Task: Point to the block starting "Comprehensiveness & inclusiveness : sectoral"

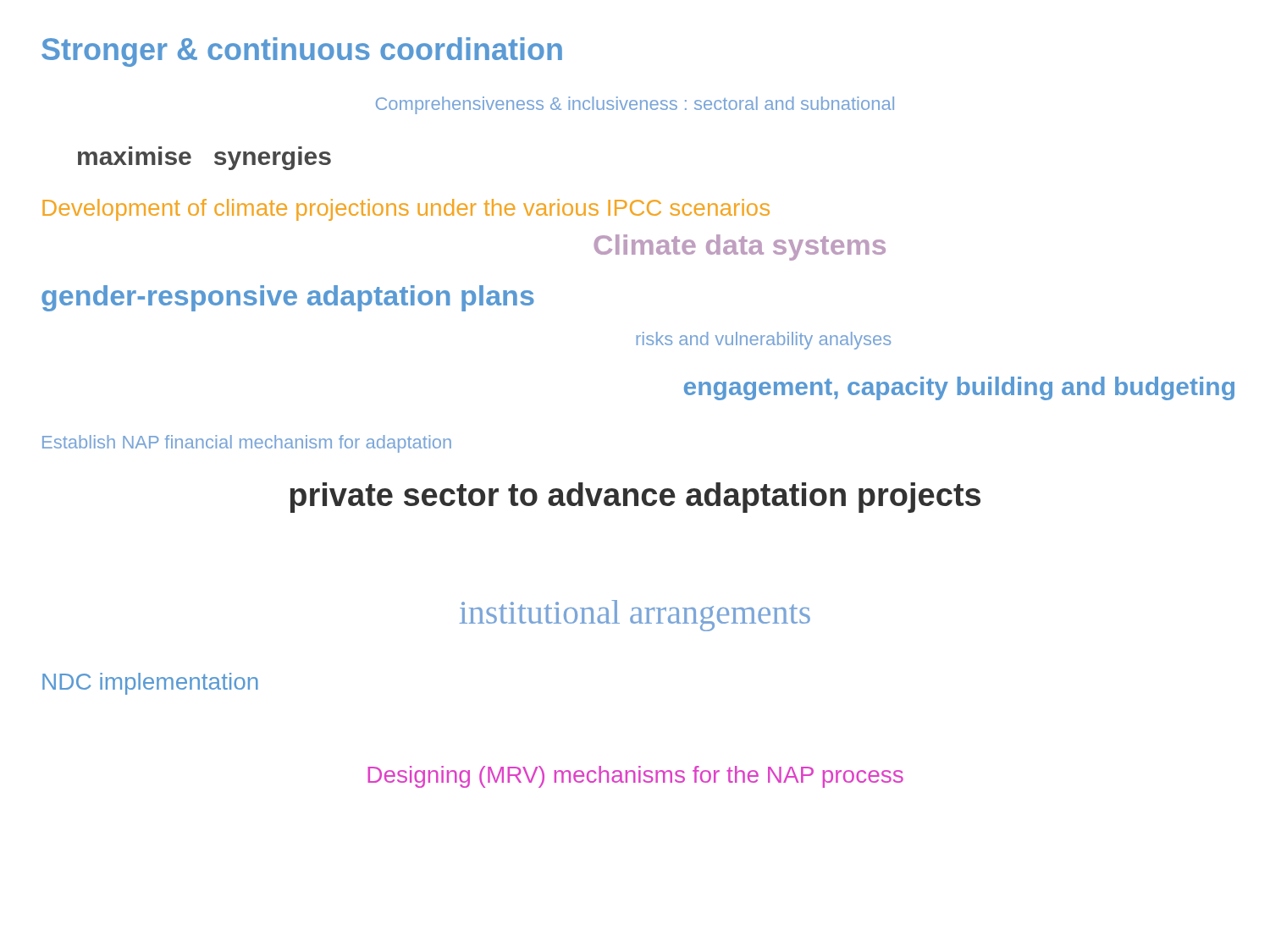Action: click(635, 104)
